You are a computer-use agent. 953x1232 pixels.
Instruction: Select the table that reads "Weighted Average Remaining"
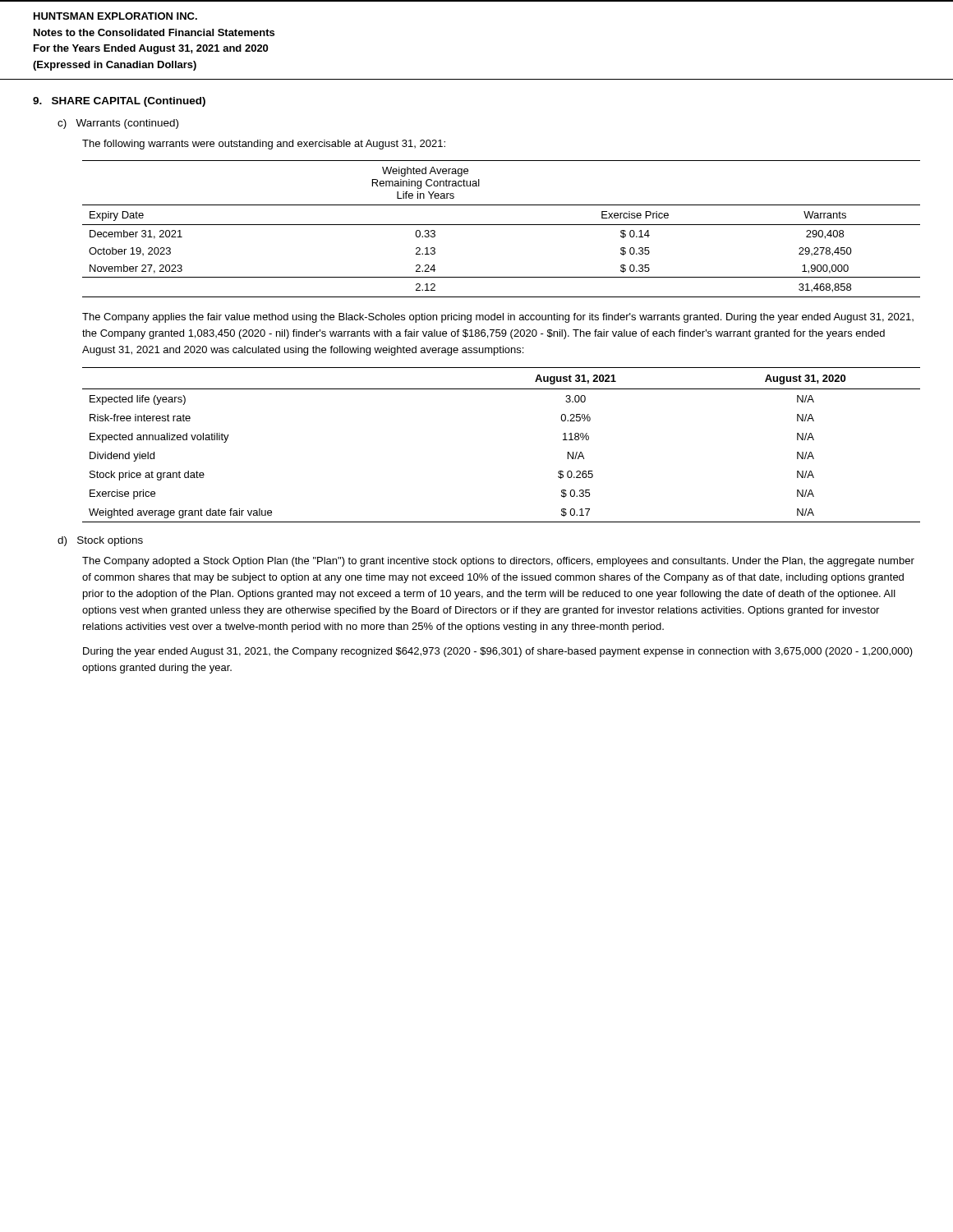501,229
